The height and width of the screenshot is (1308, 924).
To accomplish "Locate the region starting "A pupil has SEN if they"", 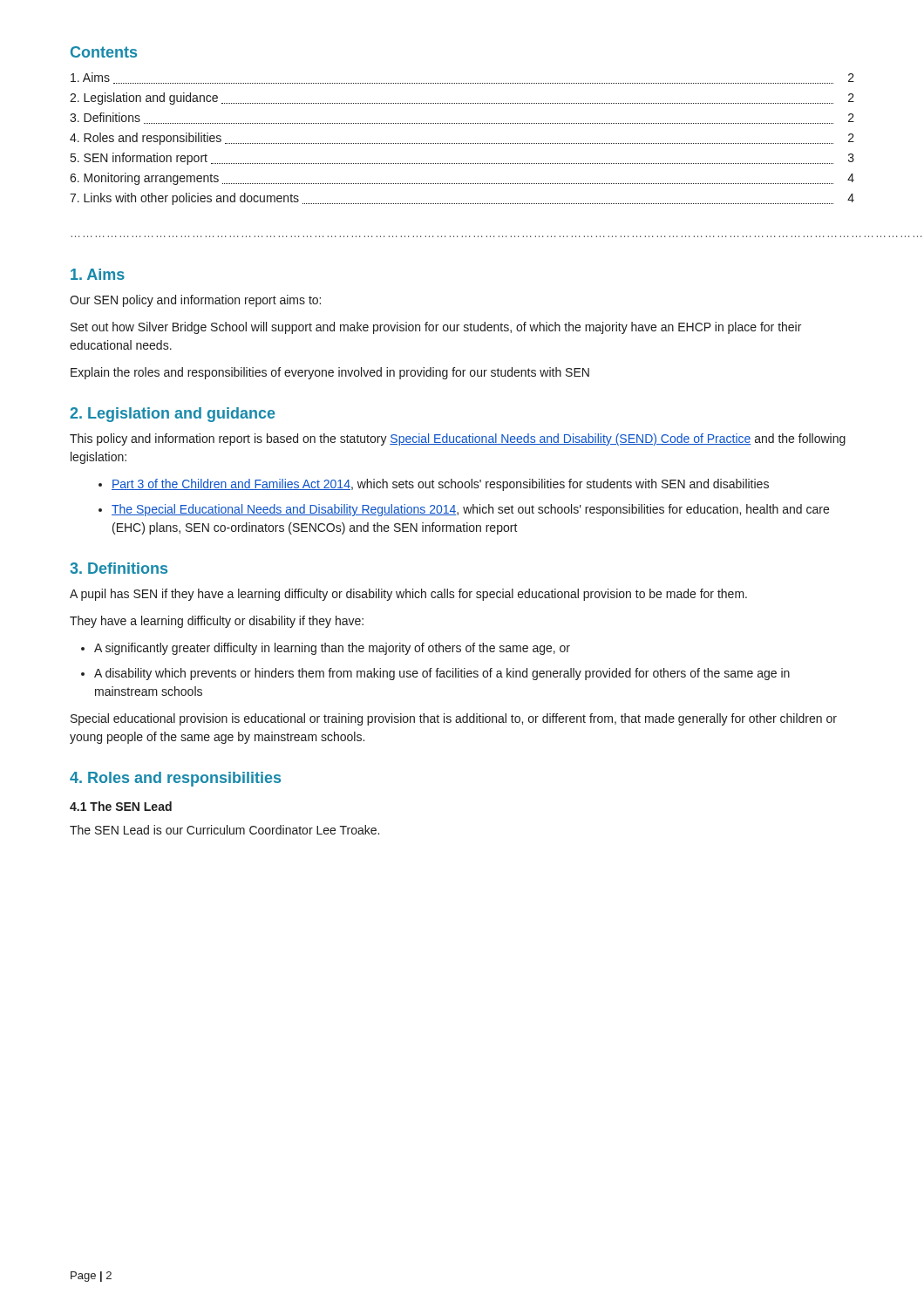I will [x=462, y=594].
